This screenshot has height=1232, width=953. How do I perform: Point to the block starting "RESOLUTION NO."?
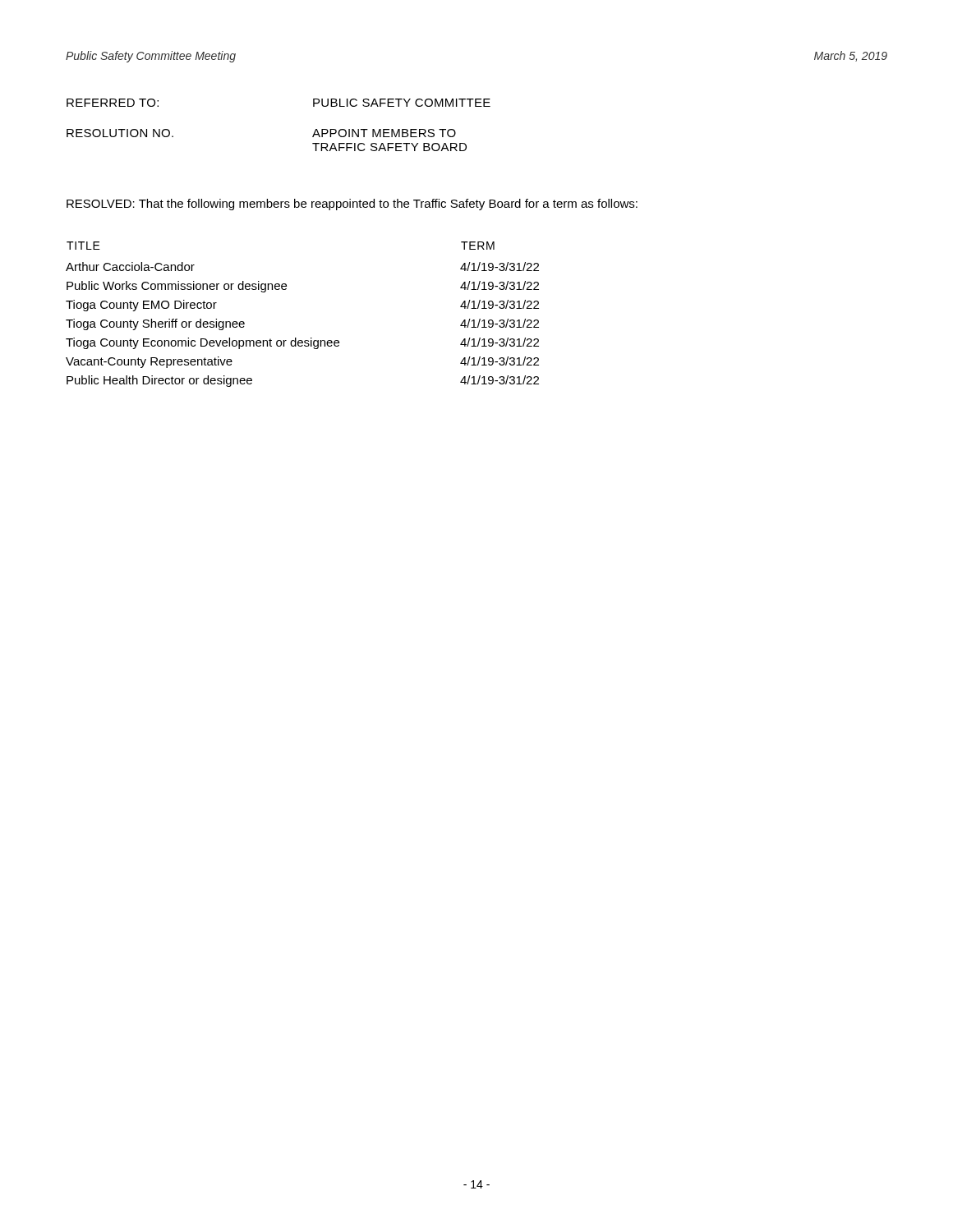tap(120, 133)
